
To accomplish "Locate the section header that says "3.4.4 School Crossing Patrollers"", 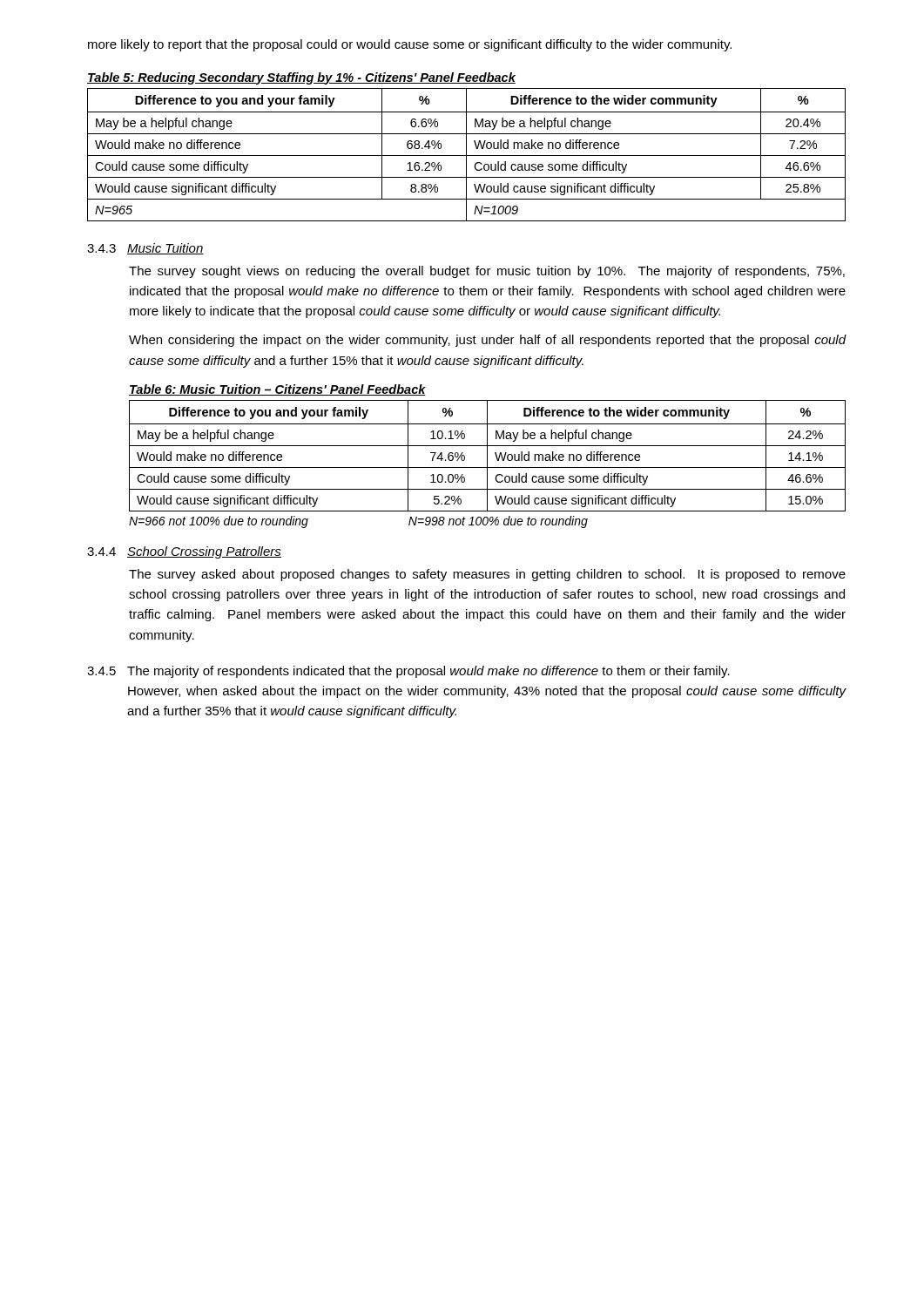I will tap(184, 551).
